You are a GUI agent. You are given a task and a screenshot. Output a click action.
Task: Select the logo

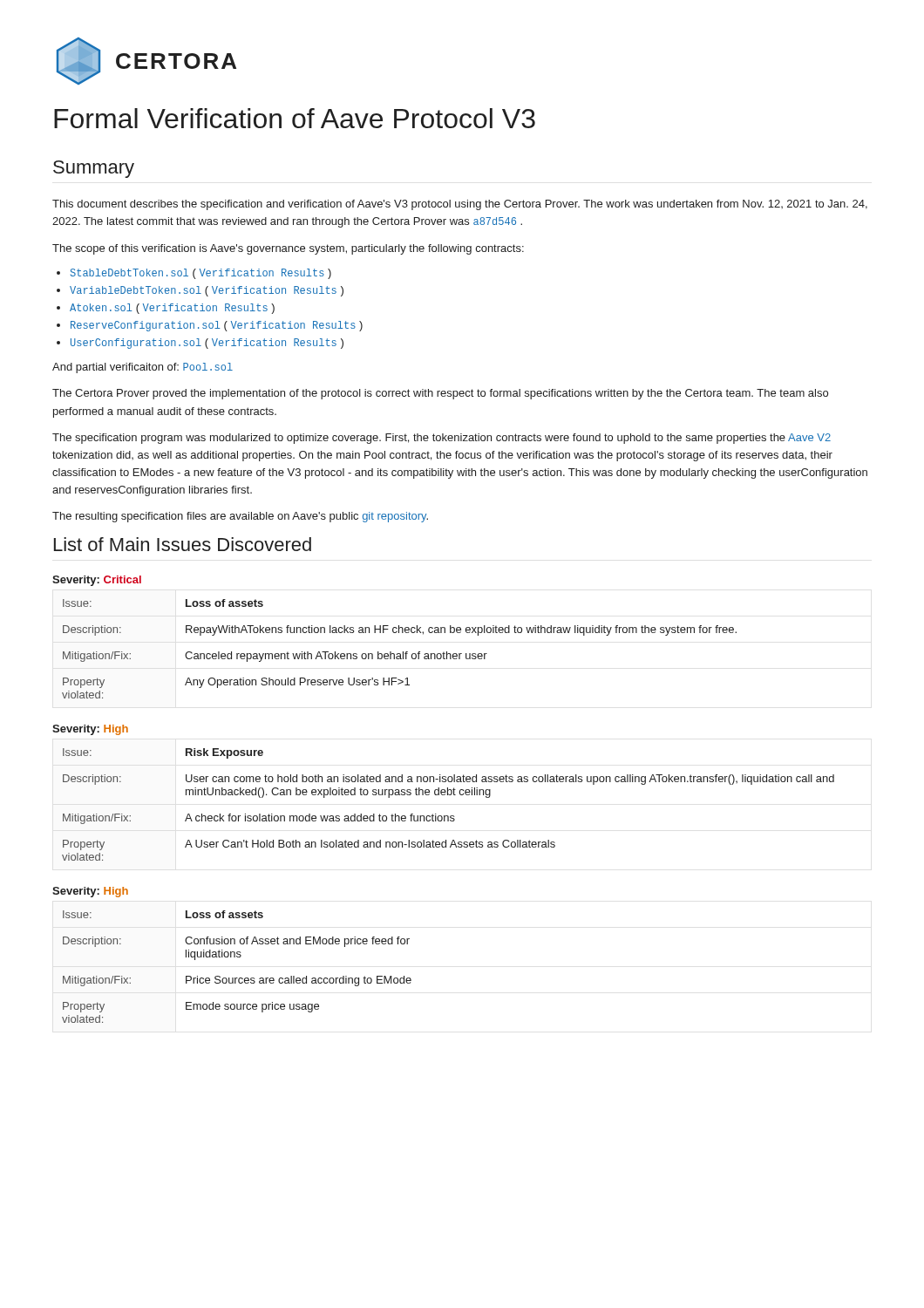point(462,61)
